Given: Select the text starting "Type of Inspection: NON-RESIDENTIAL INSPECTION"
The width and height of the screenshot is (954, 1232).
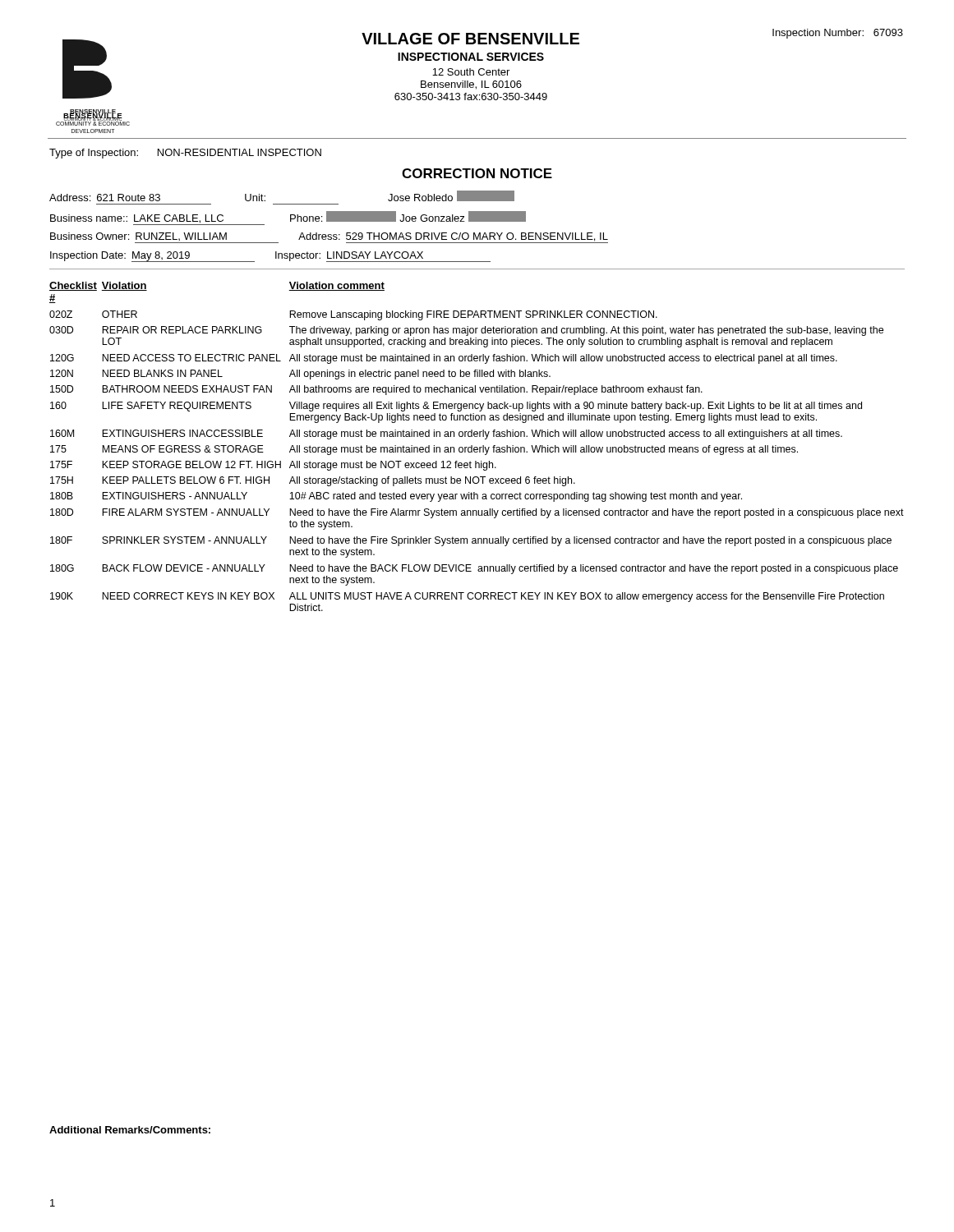Looking at the screenshot, I should pos(186,152).
